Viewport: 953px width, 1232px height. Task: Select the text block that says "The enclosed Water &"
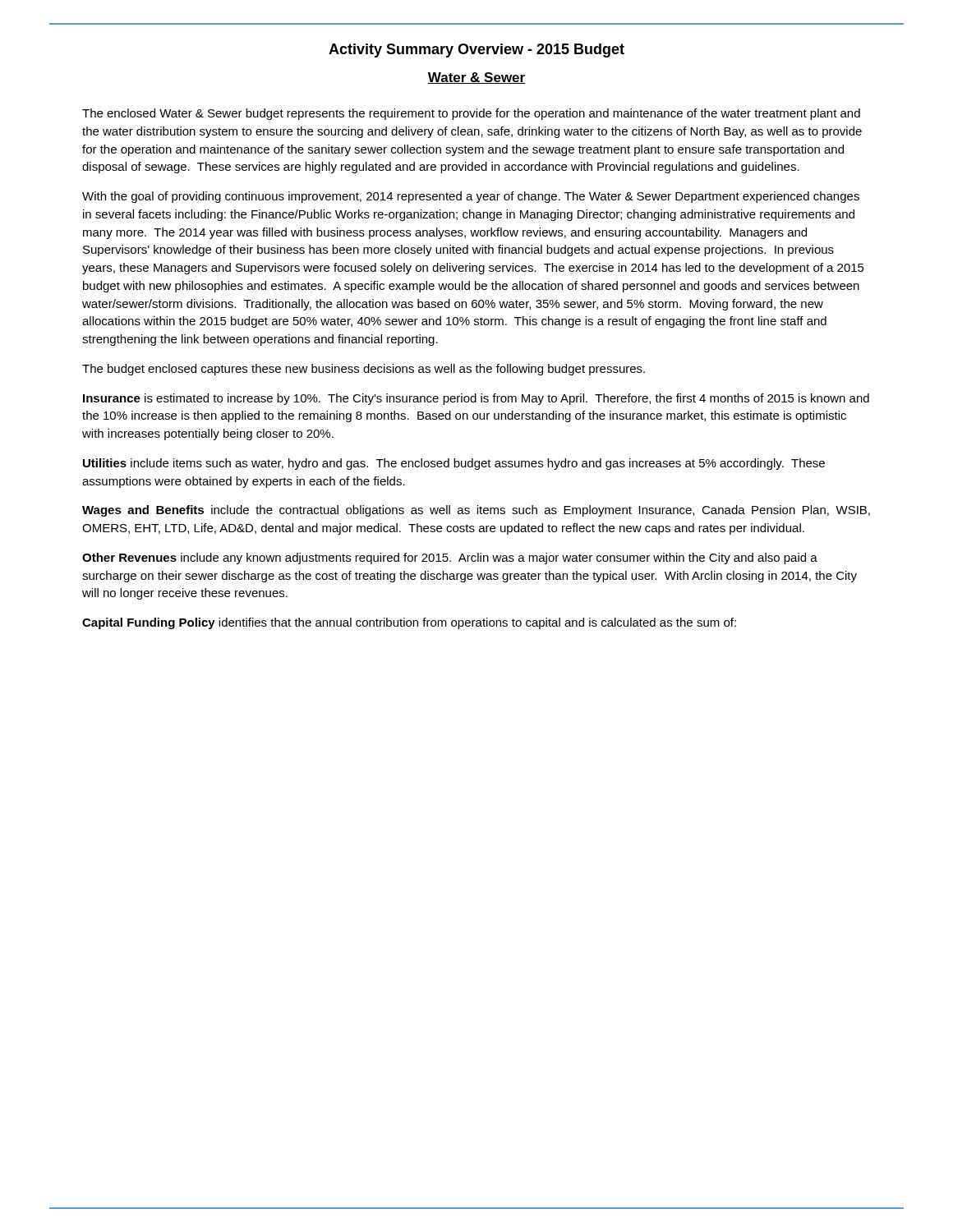click(472, 140)
